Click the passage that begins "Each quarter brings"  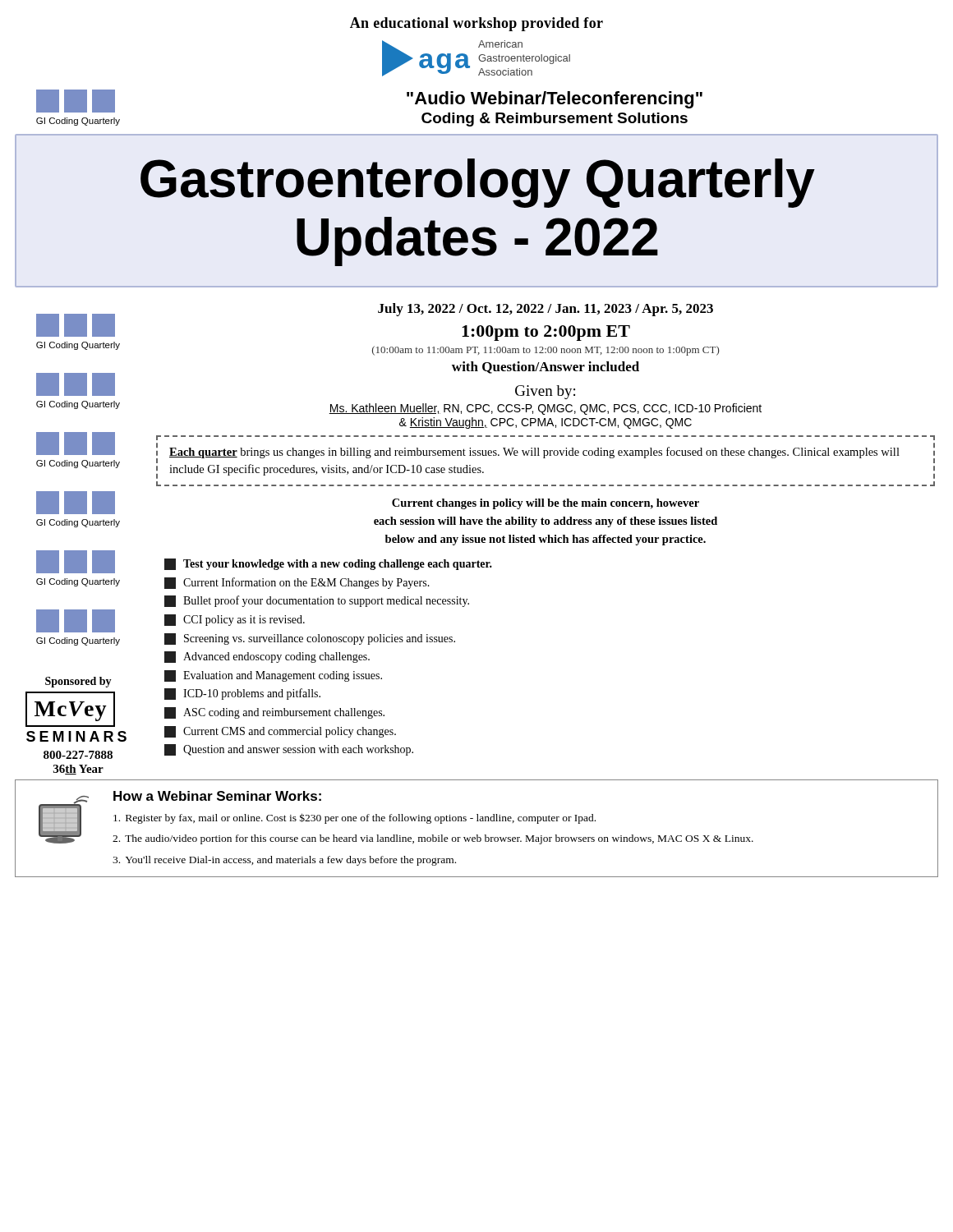[534, 460]
